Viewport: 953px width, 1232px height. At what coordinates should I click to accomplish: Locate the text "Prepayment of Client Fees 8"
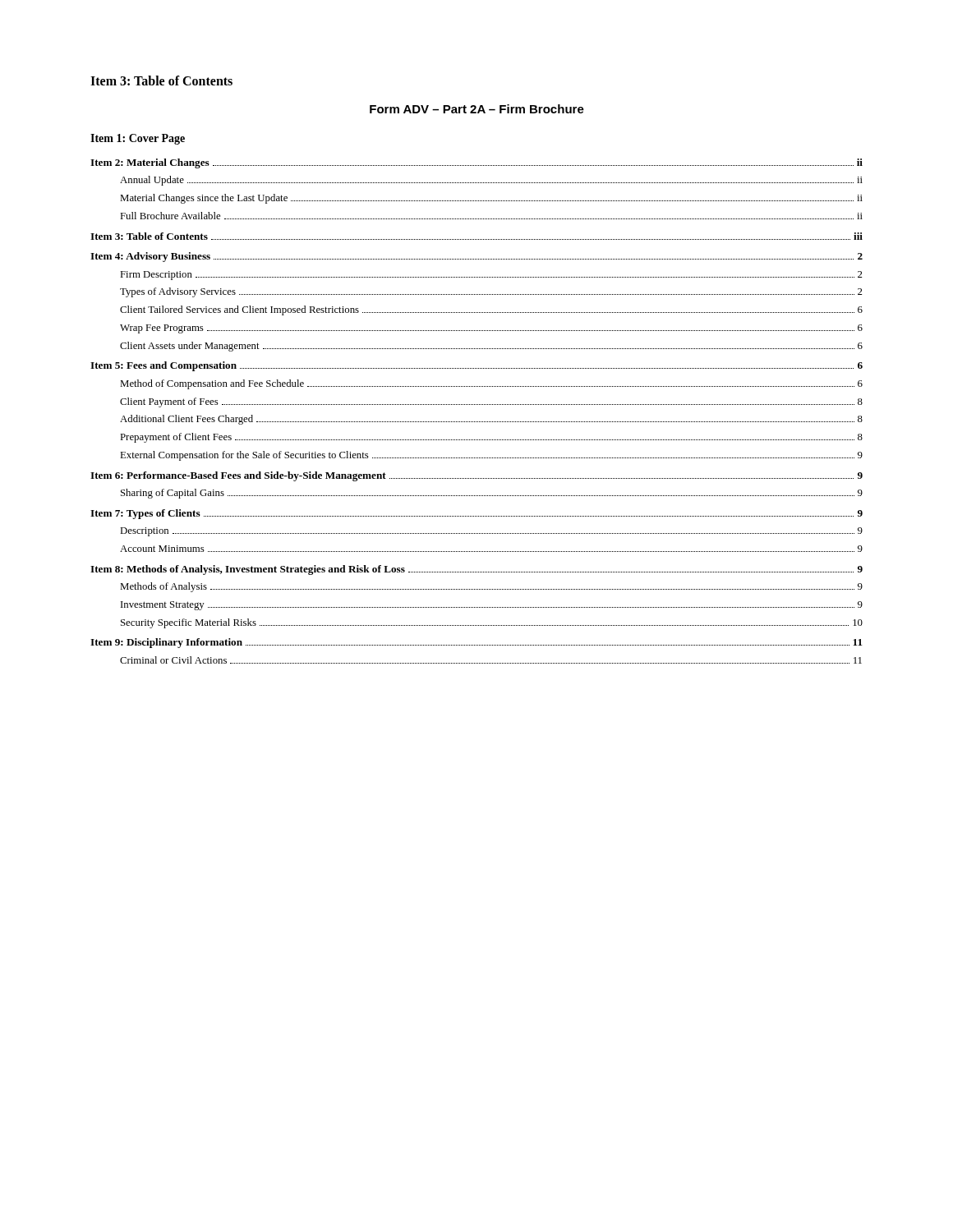(x=491, y=438)
